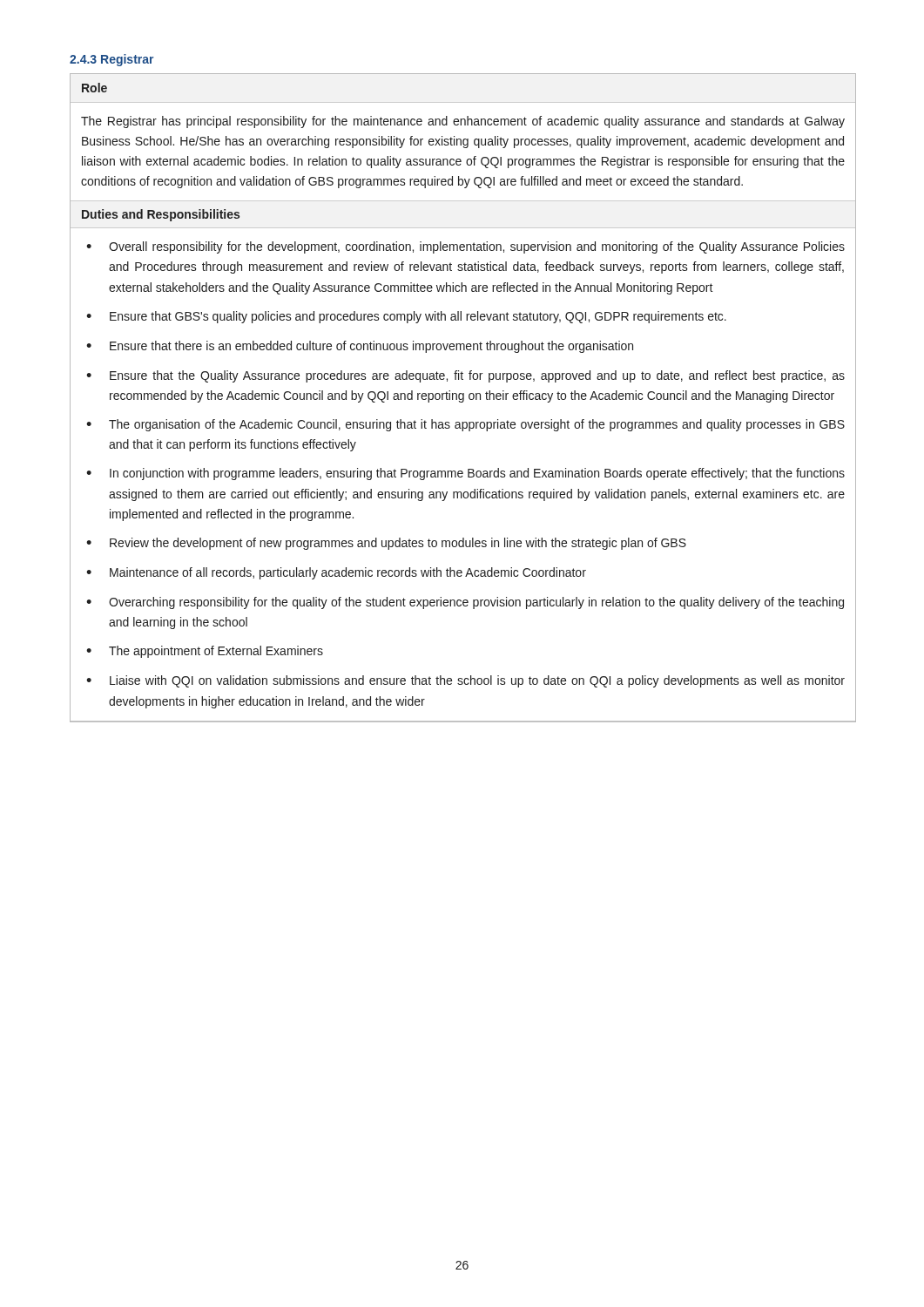Select the table that reads "Role The Registrar has"
Viewport: 924px width, 1307px height.
(463, 398)
